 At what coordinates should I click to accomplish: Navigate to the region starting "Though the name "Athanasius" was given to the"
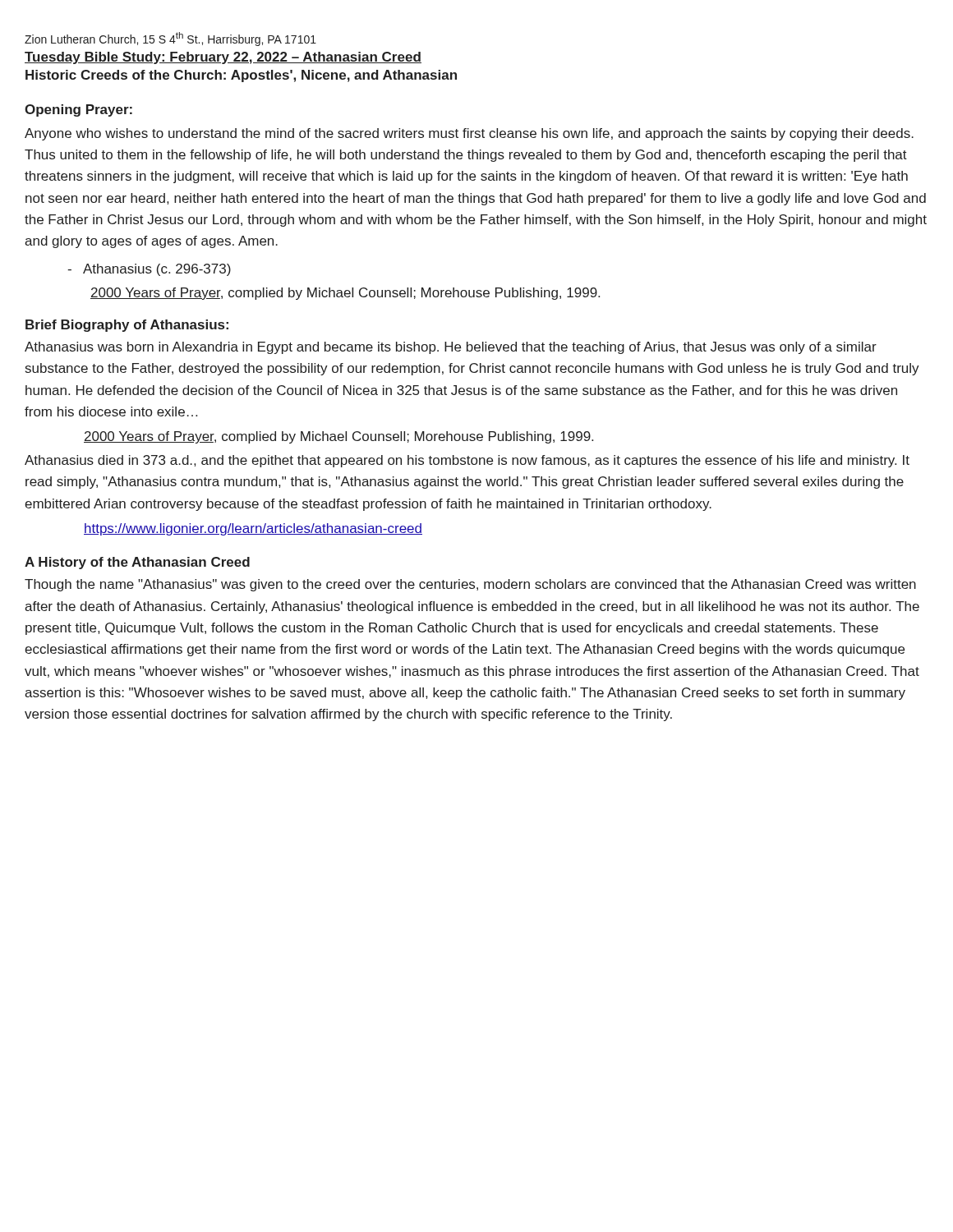tap(472, 649)
